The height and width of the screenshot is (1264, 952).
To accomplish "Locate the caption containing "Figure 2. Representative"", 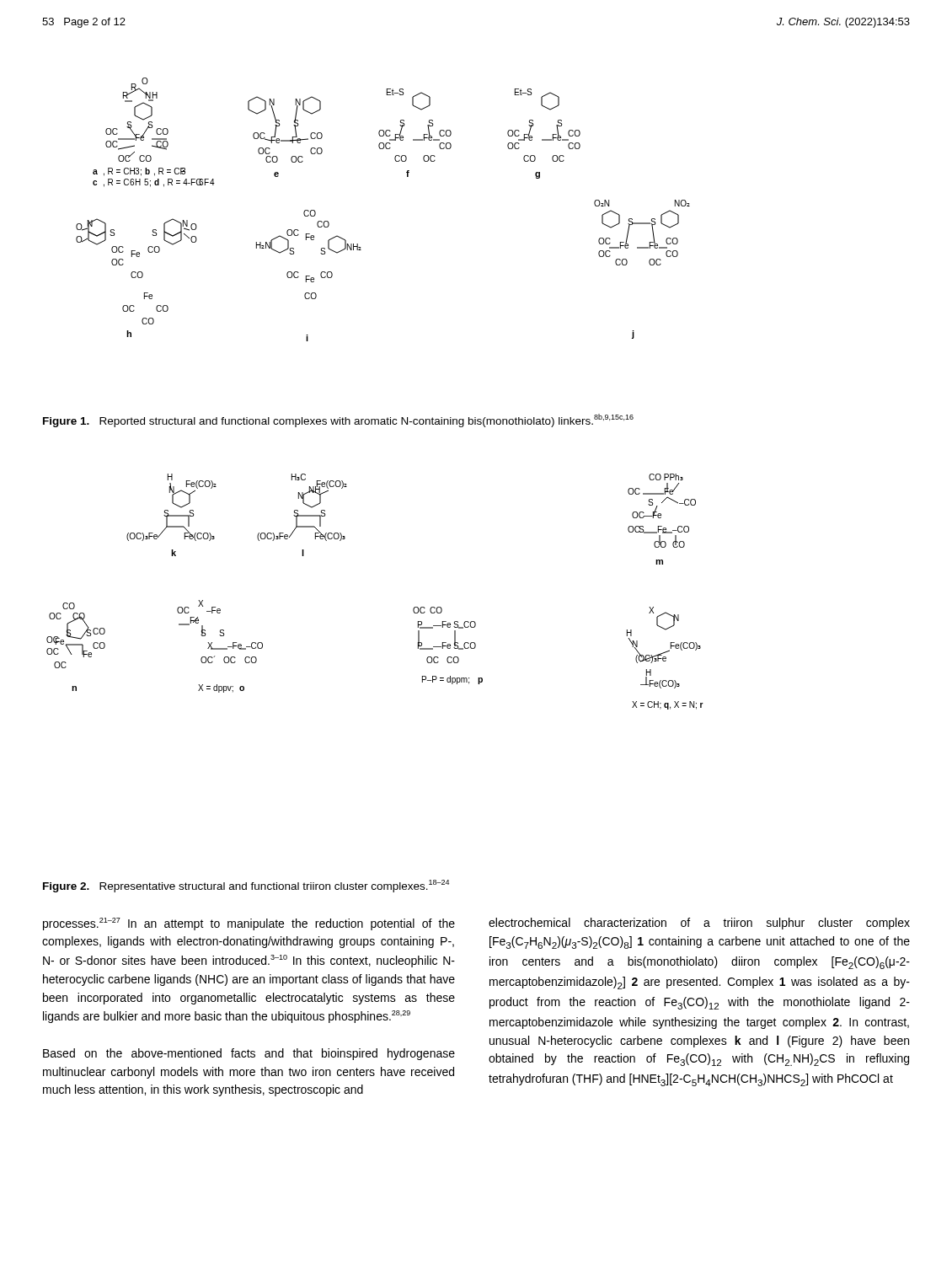I will (246, 885).
